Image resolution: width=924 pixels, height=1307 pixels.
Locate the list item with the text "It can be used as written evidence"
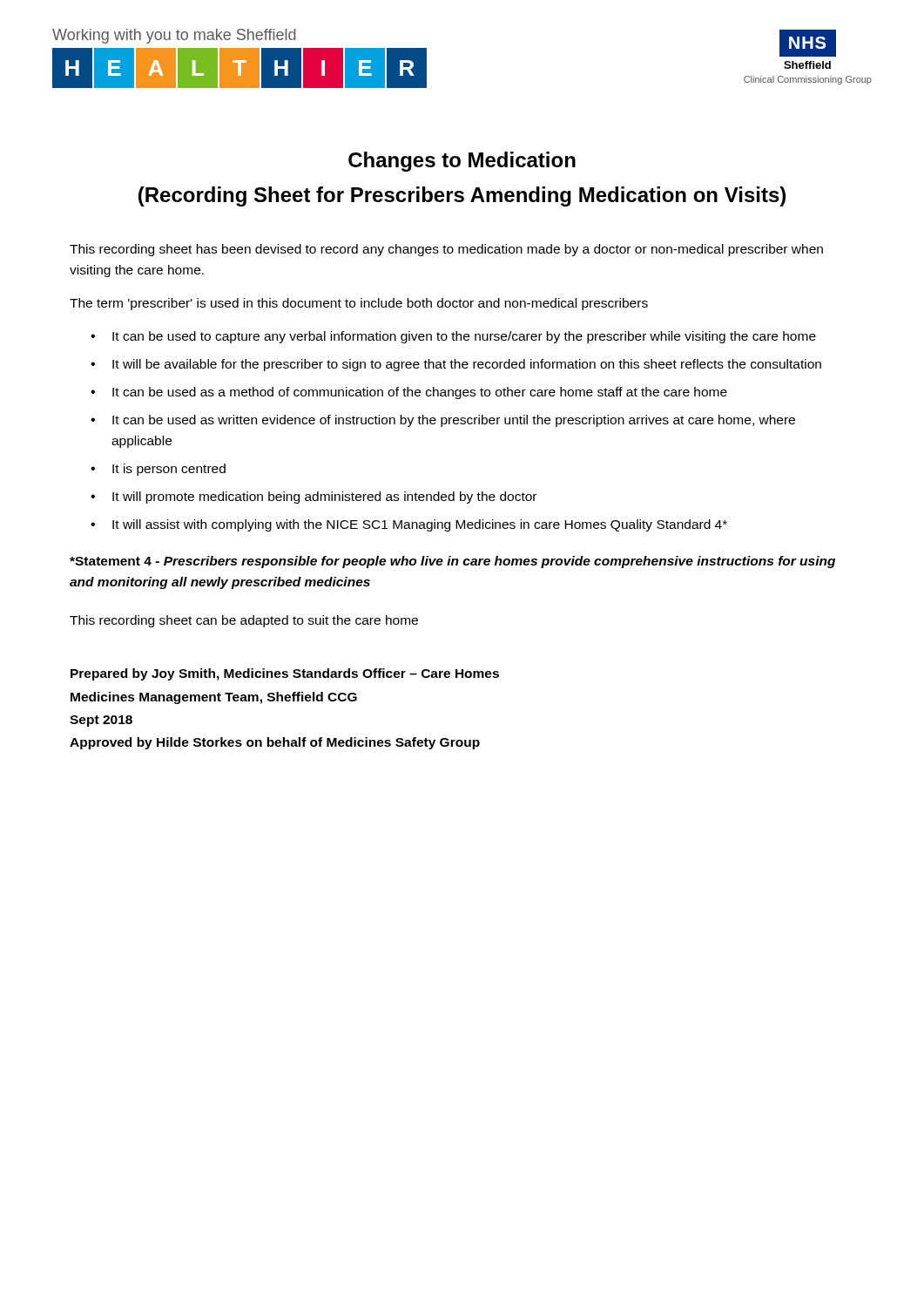[x=454, y=430]
